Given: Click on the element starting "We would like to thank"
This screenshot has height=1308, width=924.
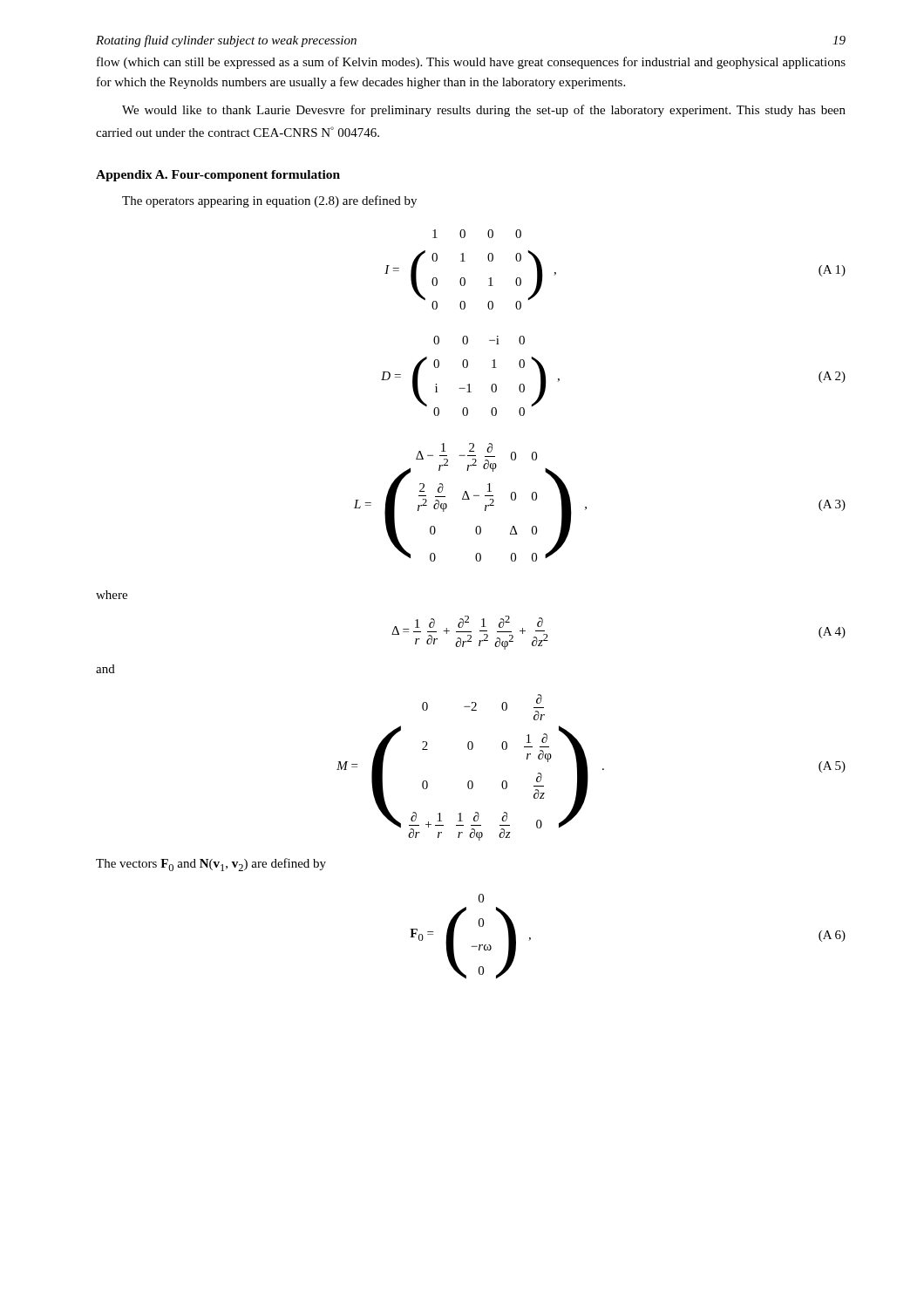Looking at the screenshot, I should [471, 121].
